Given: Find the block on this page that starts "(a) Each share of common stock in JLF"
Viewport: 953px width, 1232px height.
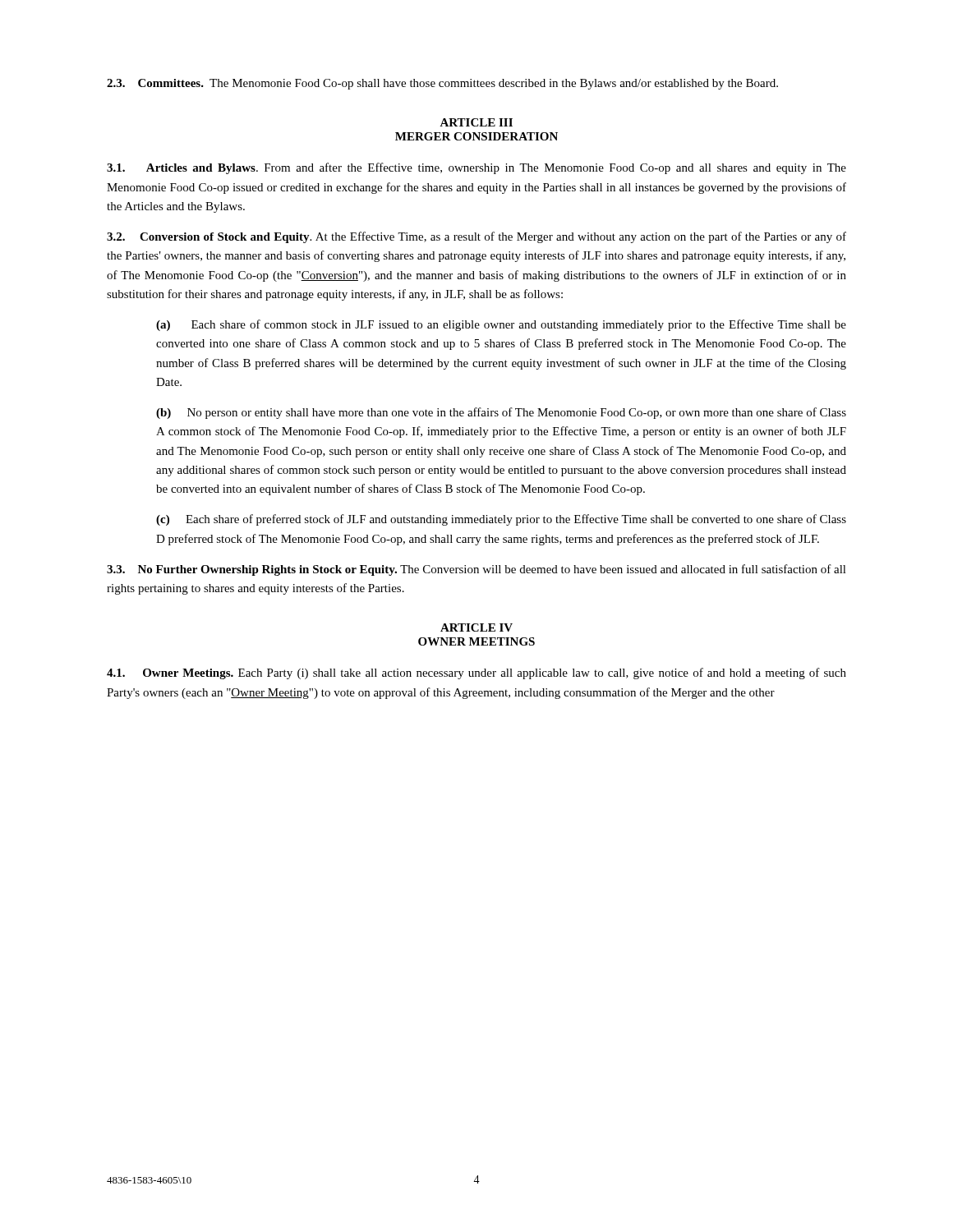Looking at the screenshot, I should tap(501, 354).
